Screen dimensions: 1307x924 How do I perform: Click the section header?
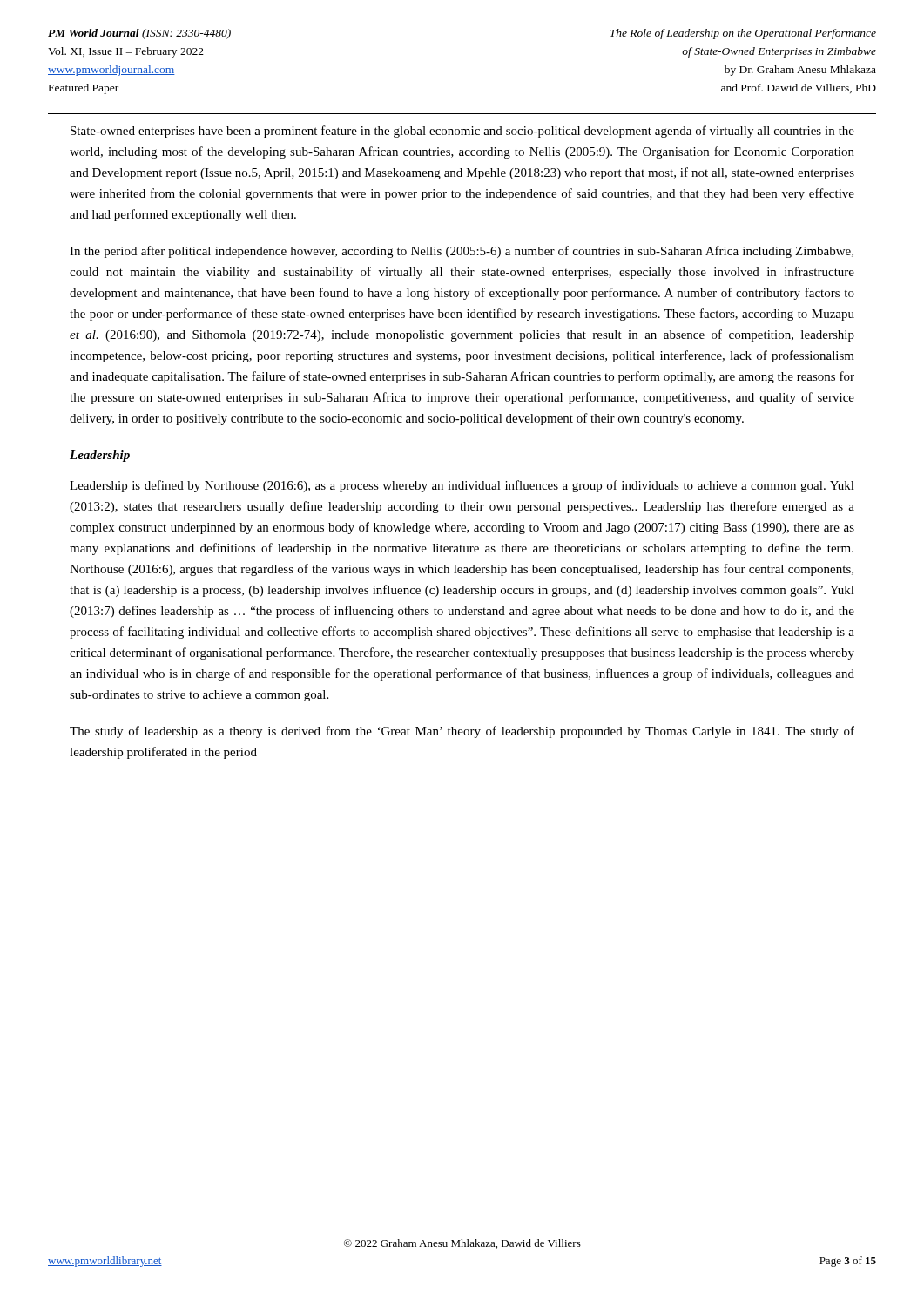[x=100, y=455]
